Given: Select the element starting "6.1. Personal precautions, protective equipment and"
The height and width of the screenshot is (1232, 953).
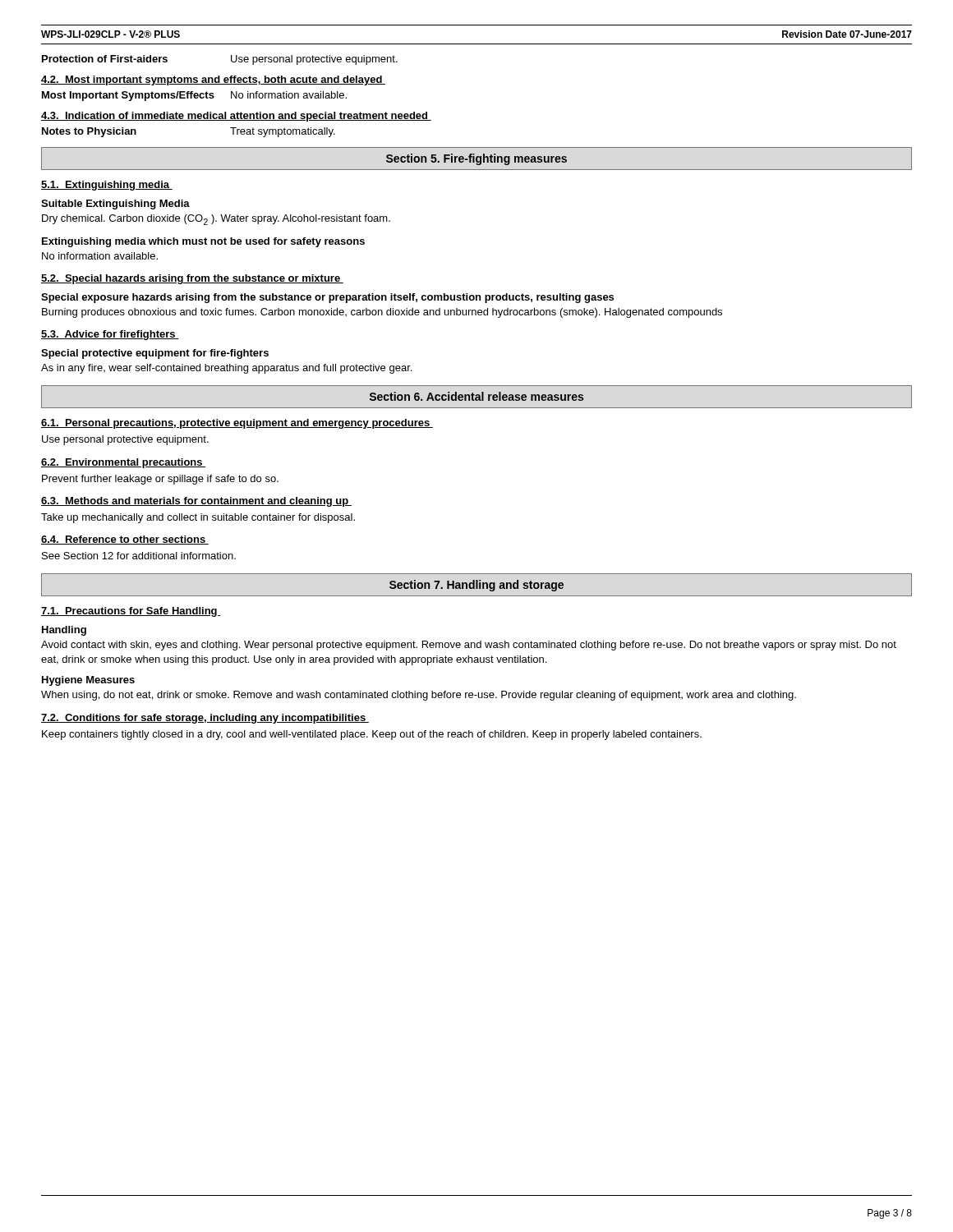Looking at the screenshot, I should click(x=237, y=423).
